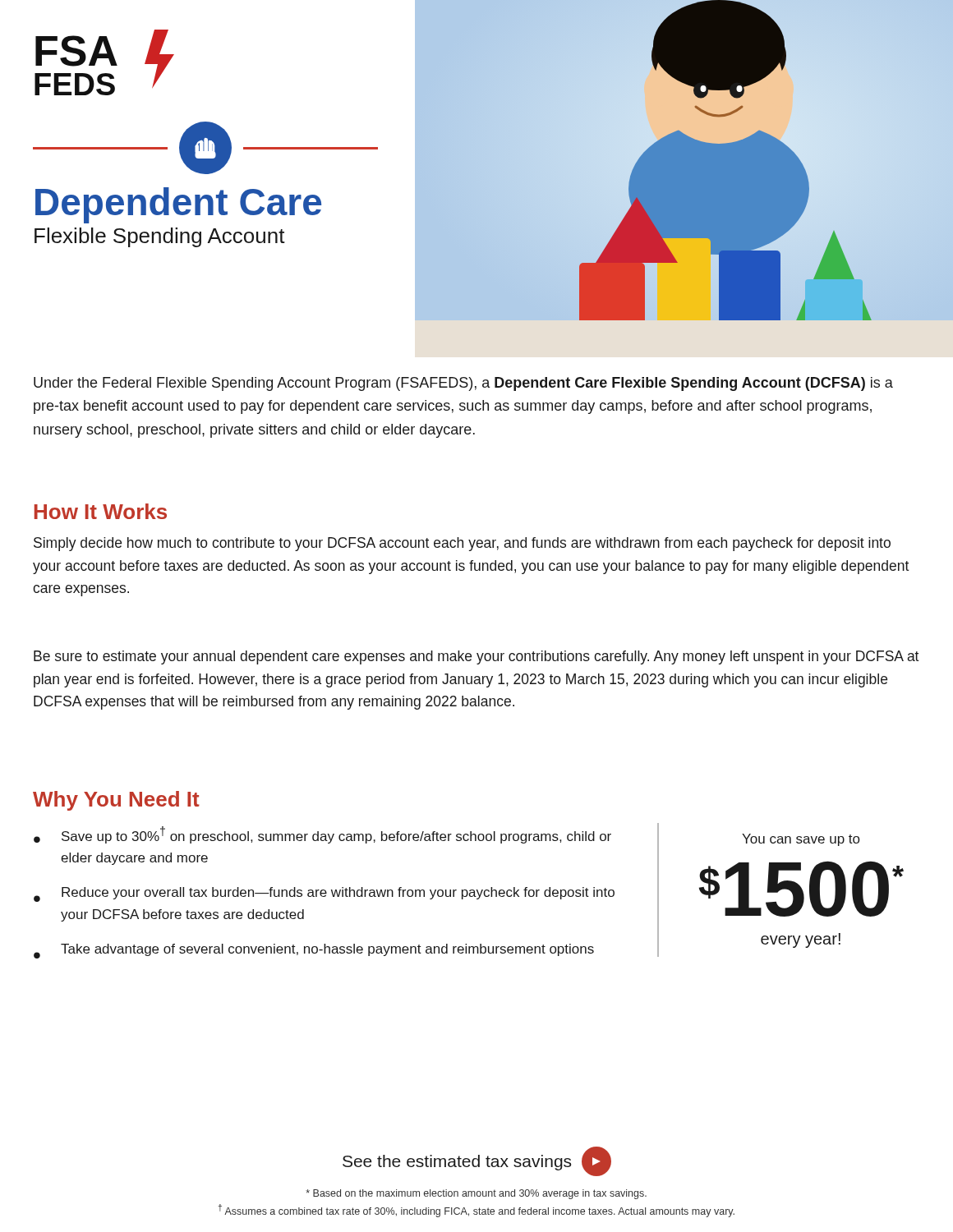The height and width of the screenshot is (1232, 953).
Task: Click on the text block that says "Under the Federal Flexible Spending Account Program"
Action: (476, 406)
